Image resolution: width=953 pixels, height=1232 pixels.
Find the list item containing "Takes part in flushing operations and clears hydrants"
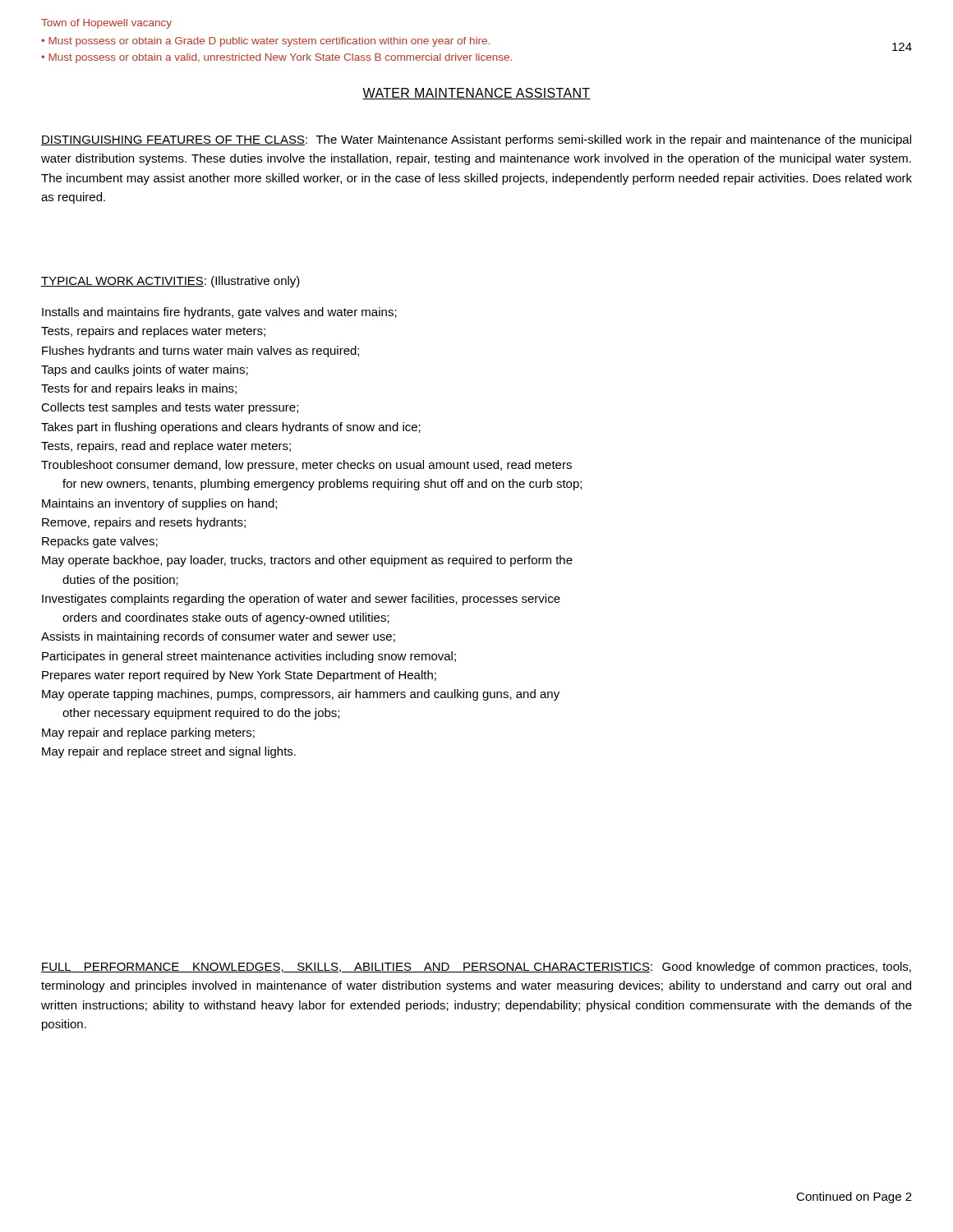tap(231, 426)
